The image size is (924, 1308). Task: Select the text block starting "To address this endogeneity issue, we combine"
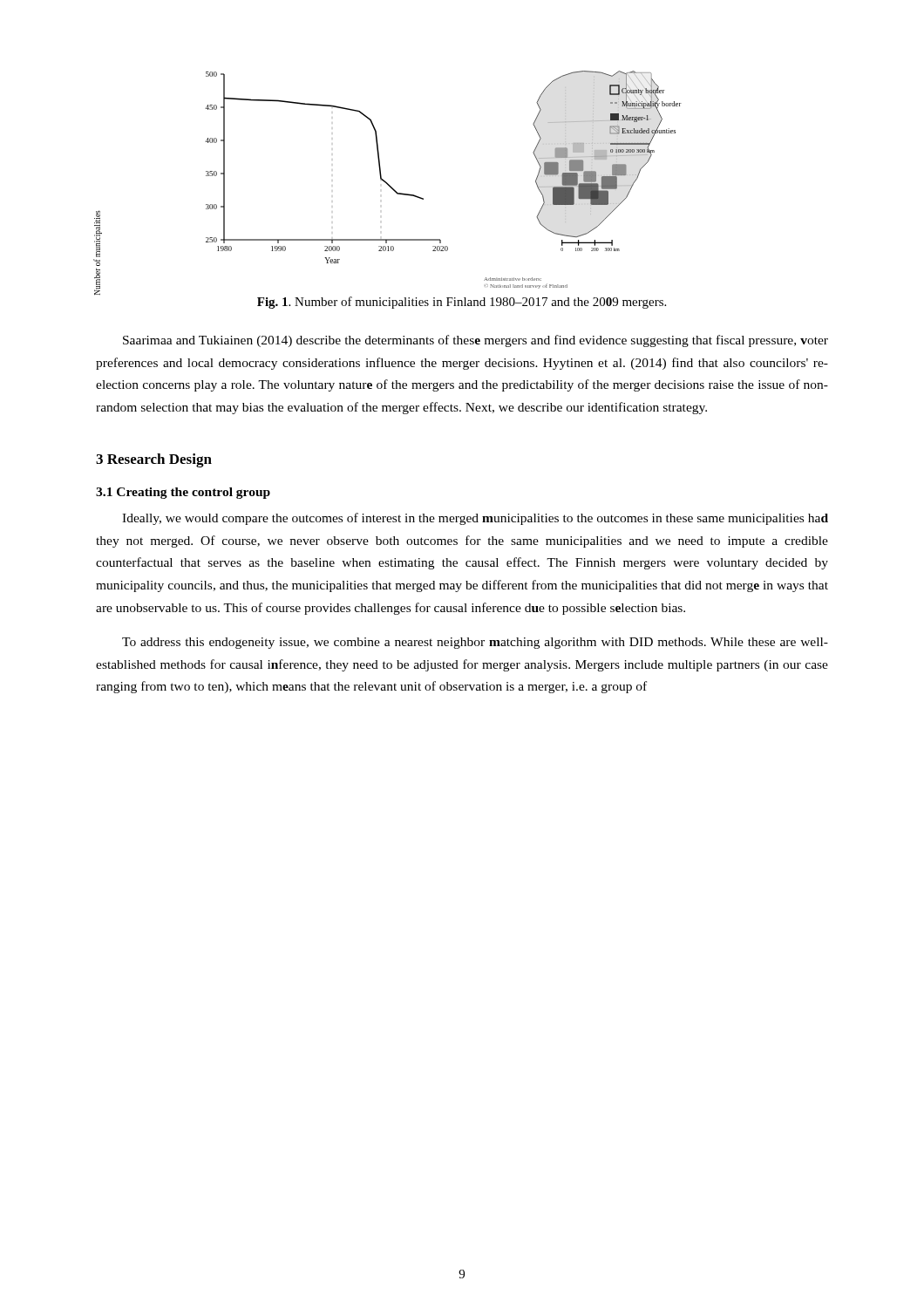click(x=462, y=664)
